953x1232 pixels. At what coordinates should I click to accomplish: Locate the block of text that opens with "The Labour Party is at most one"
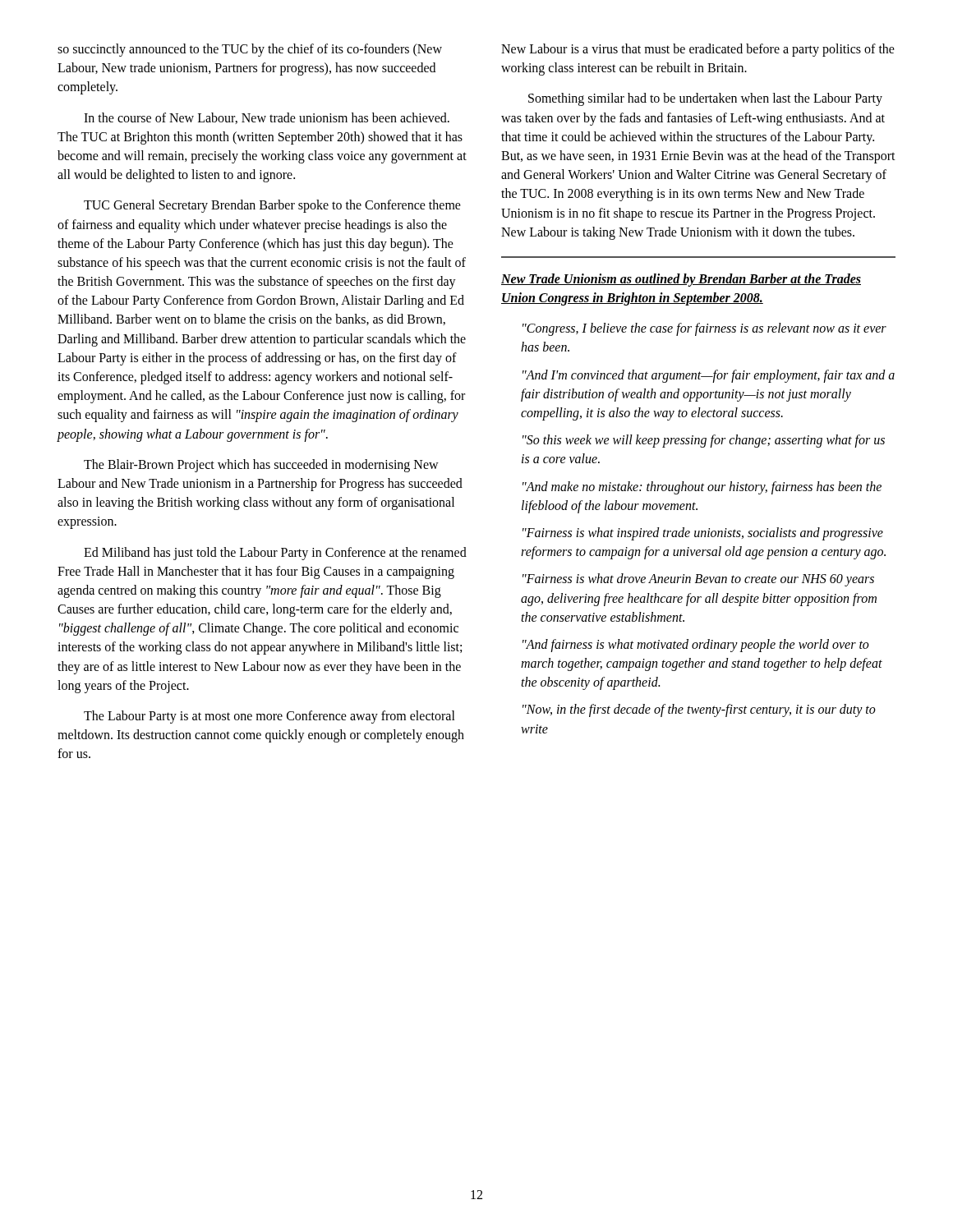(x=263, y=735)
